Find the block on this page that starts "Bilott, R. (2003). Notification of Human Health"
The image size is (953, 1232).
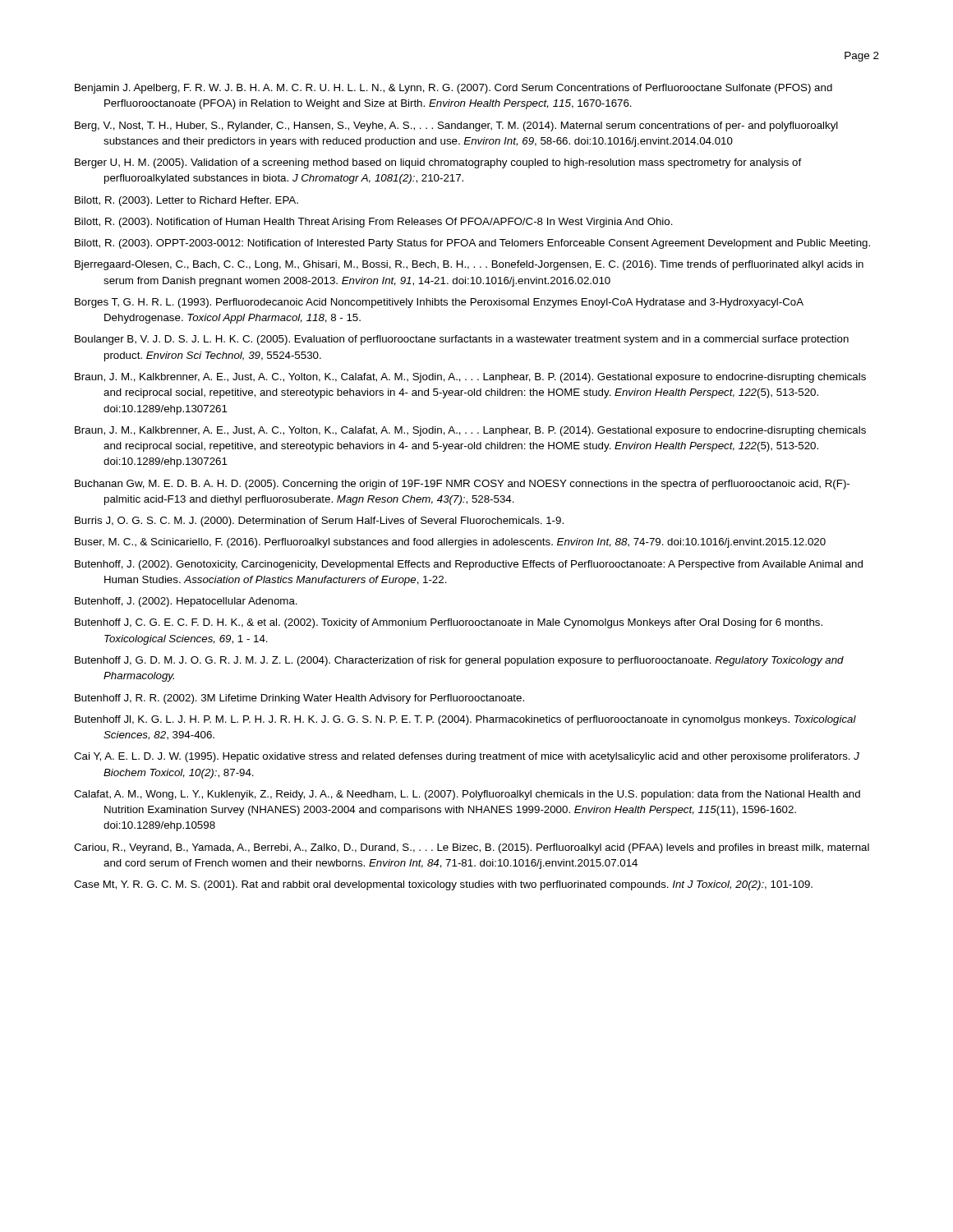coord(374,221)
